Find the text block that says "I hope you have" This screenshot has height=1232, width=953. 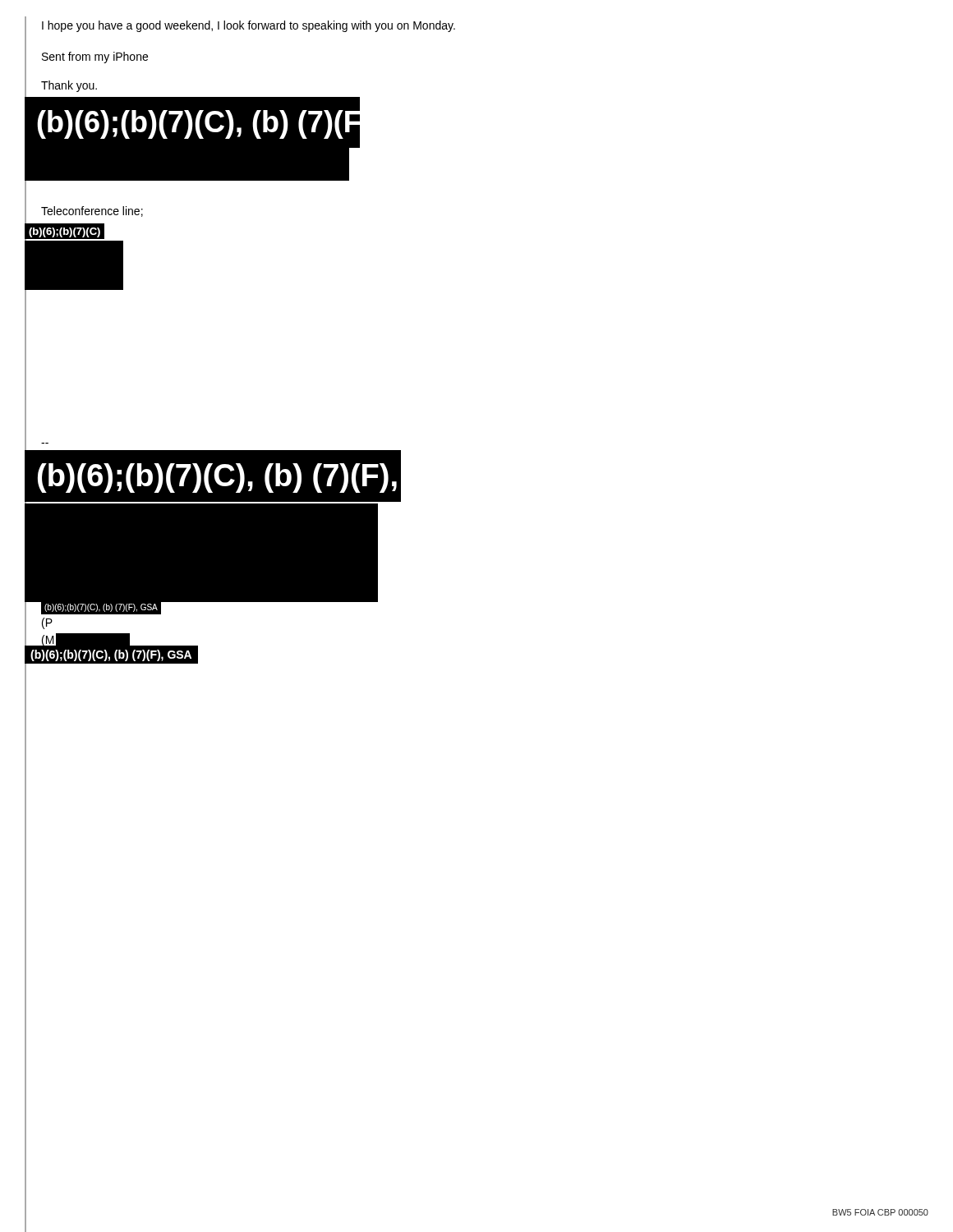(x=248, y=25)
